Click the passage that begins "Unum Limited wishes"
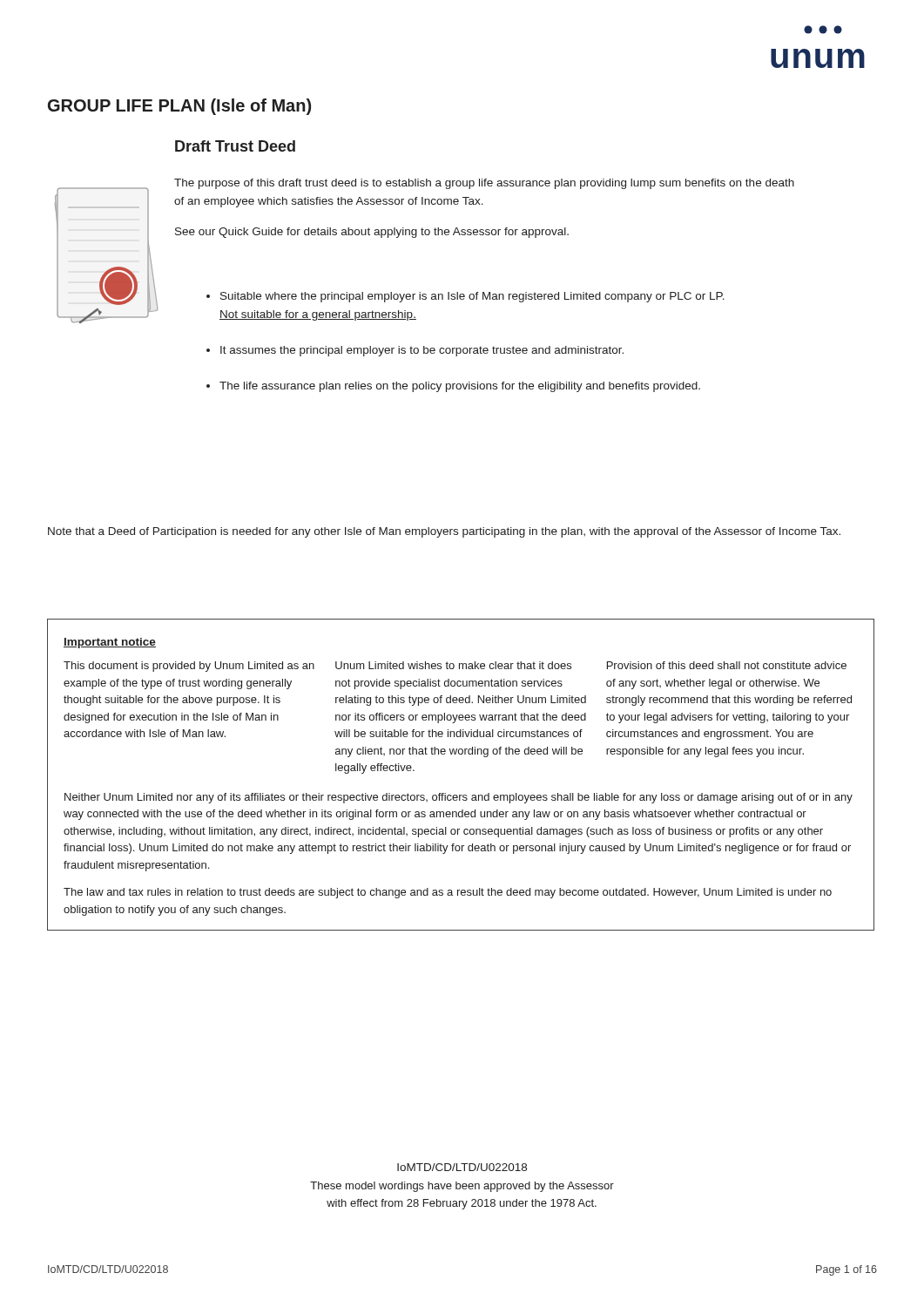Image resolution: width=924 pixels, height=1307 pixels. 461,716
